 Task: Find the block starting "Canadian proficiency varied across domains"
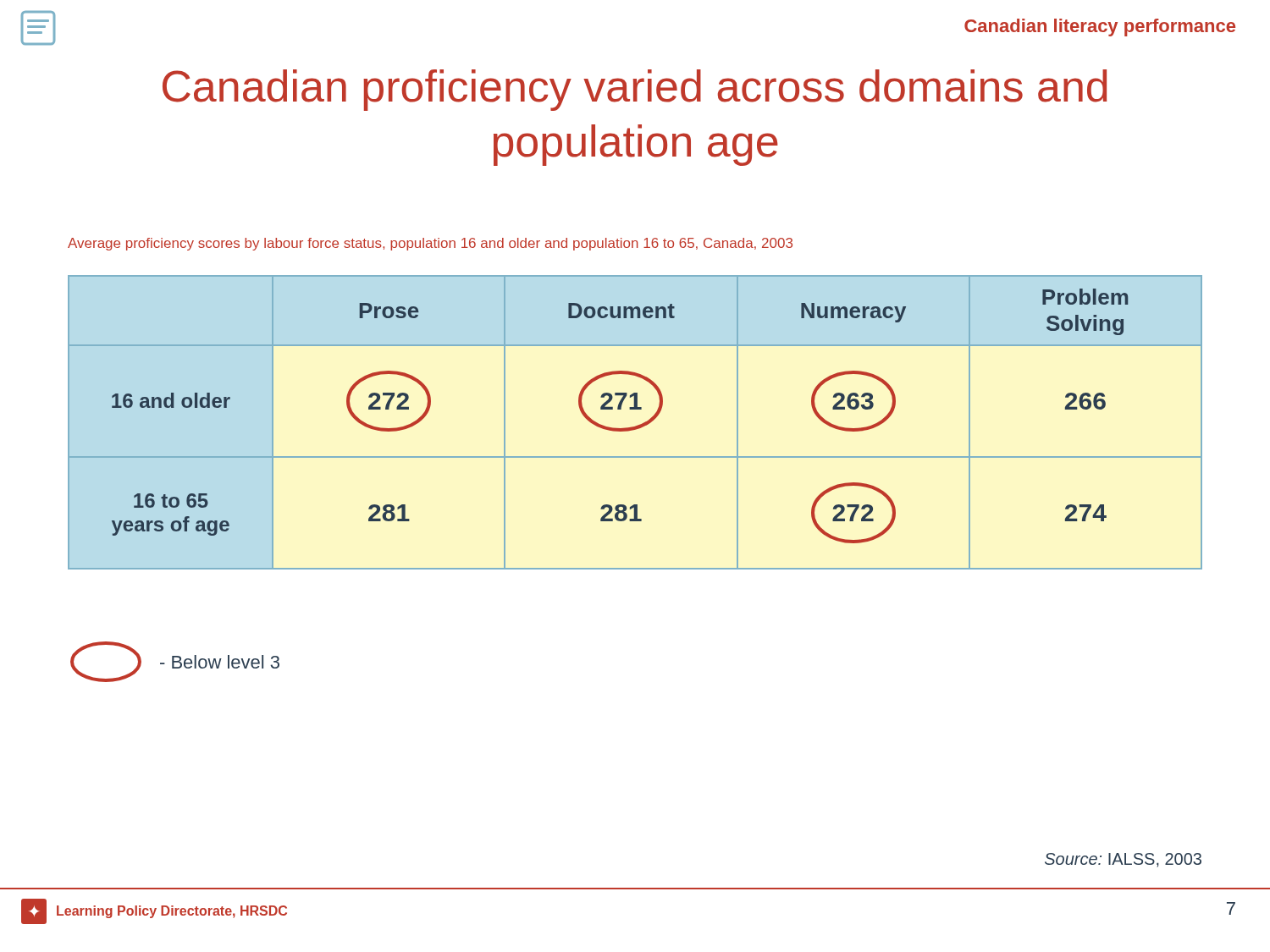click(635, 114)
